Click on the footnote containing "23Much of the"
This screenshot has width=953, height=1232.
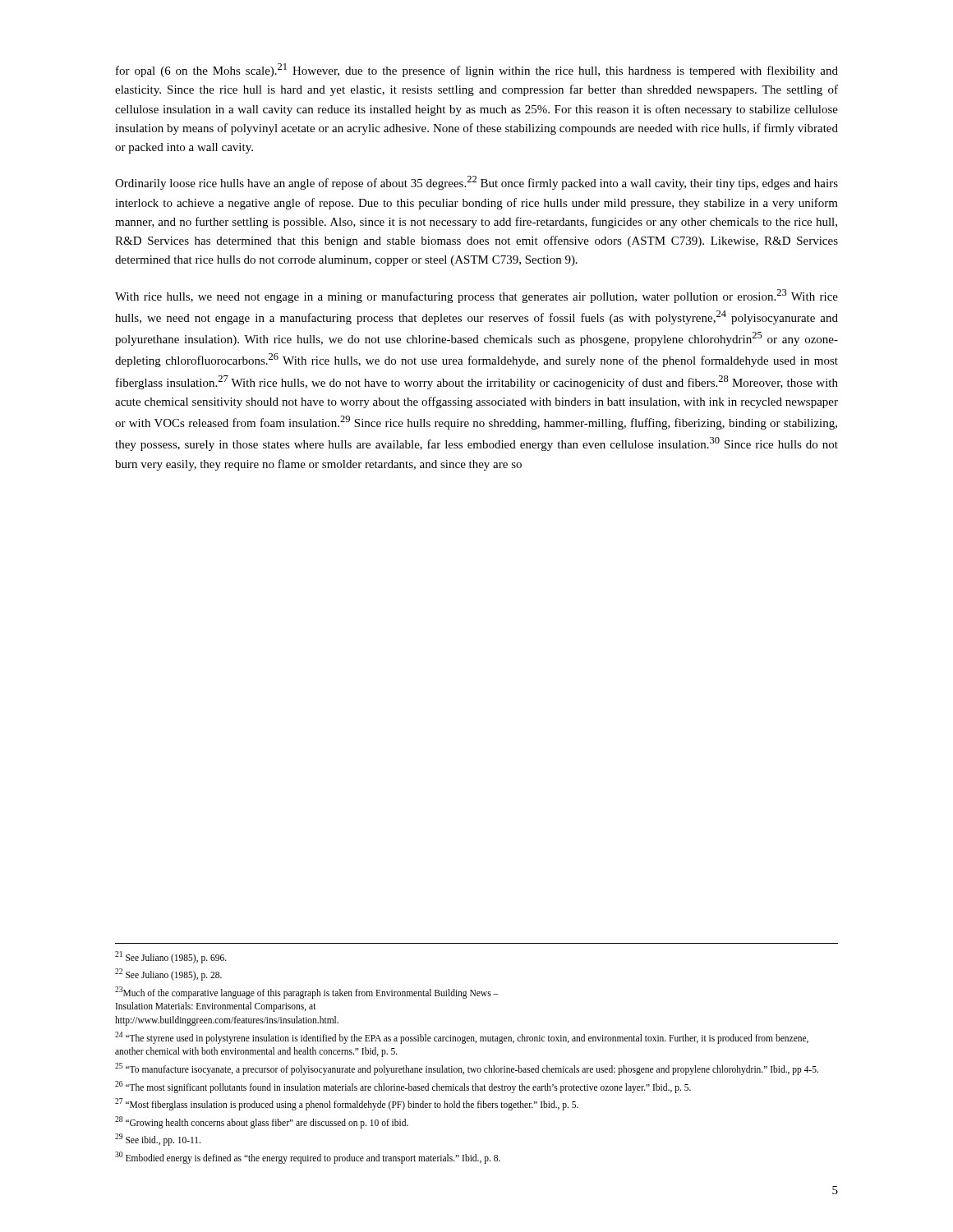point(307,1005)
